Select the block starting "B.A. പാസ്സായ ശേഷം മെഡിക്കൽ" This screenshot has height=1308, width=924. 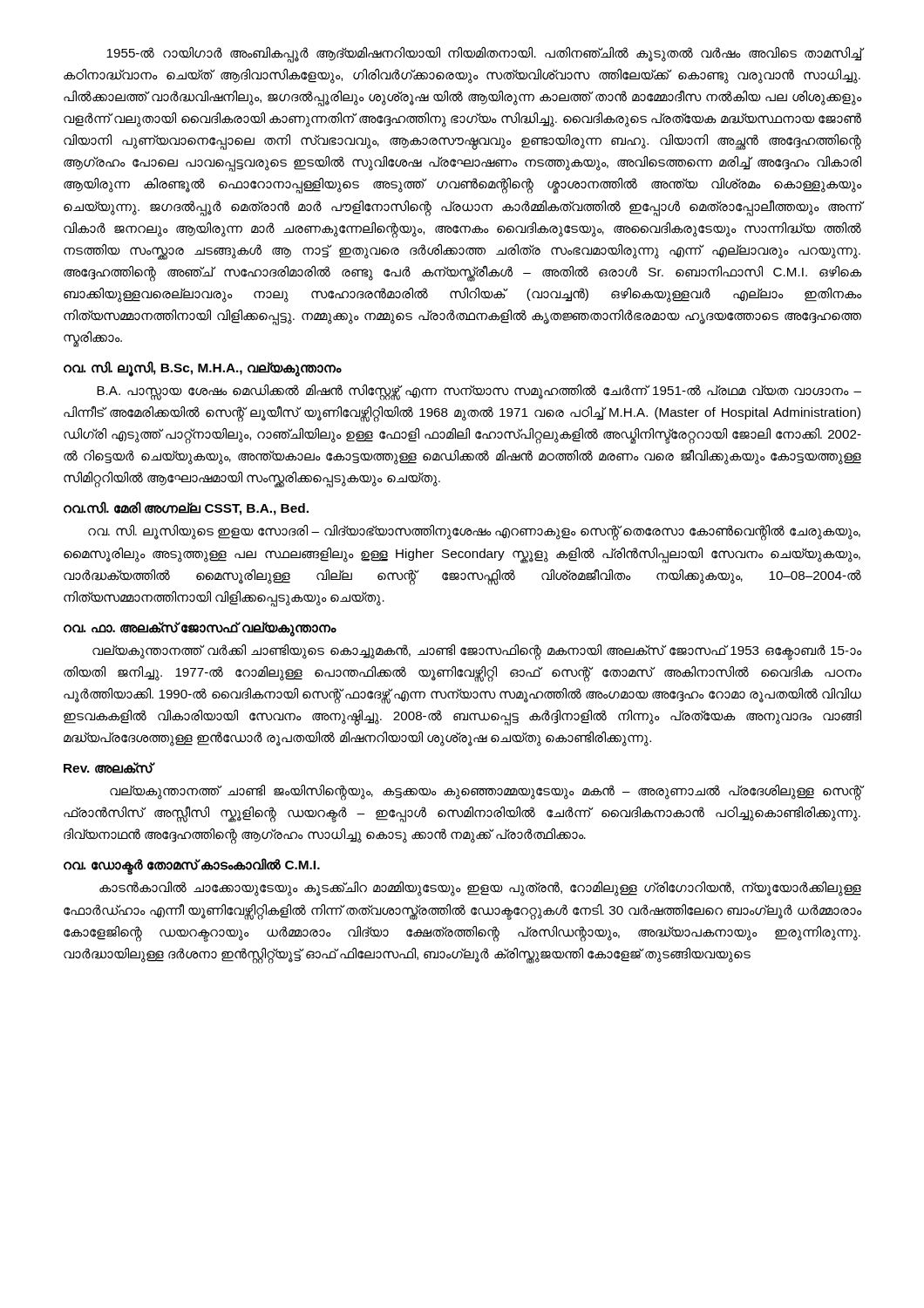(462, 434)
